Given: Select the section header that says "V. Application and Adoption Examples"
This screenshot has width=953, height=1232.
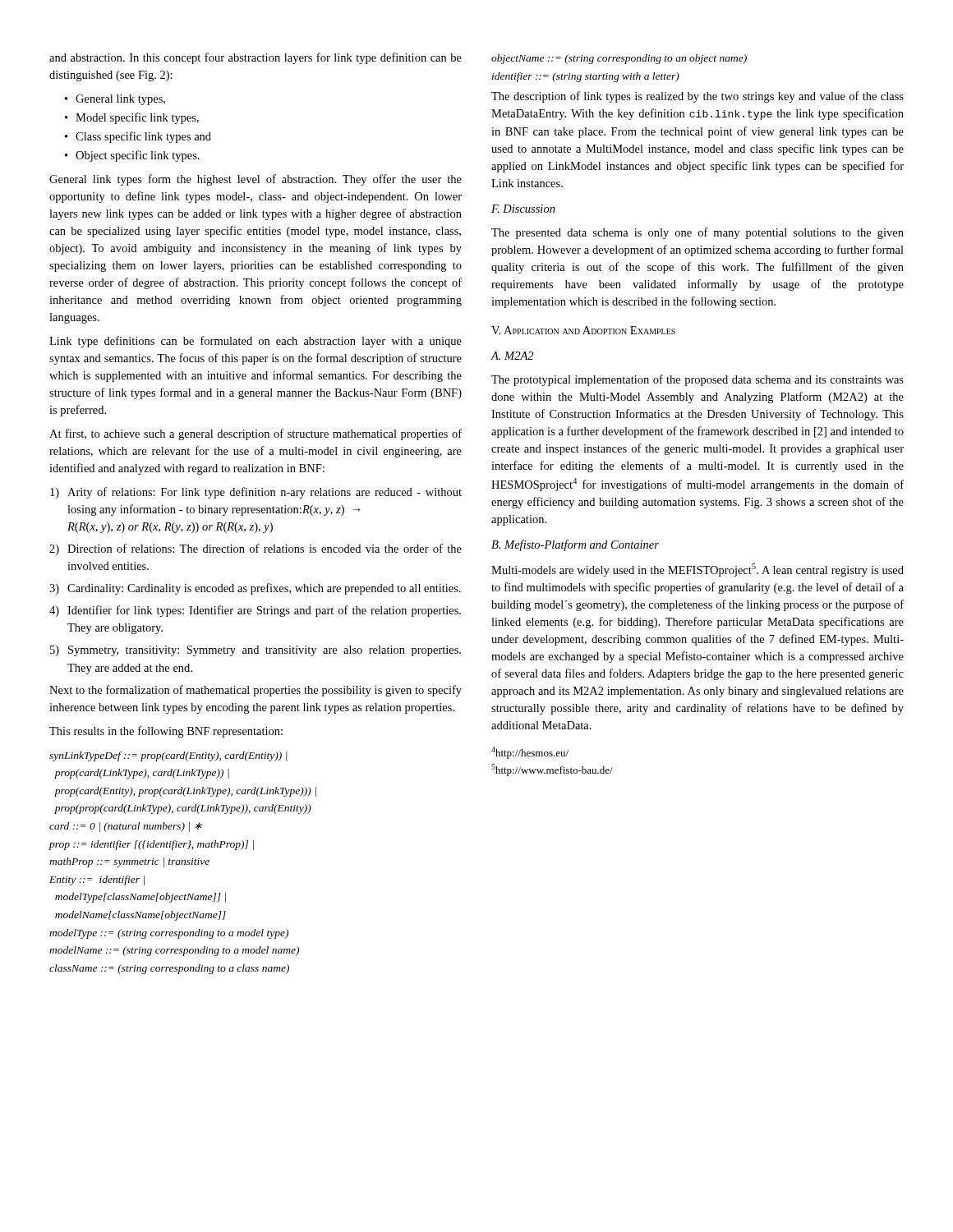Looking at the screenshot, I should pyautogui.click(x=583, y=330).
